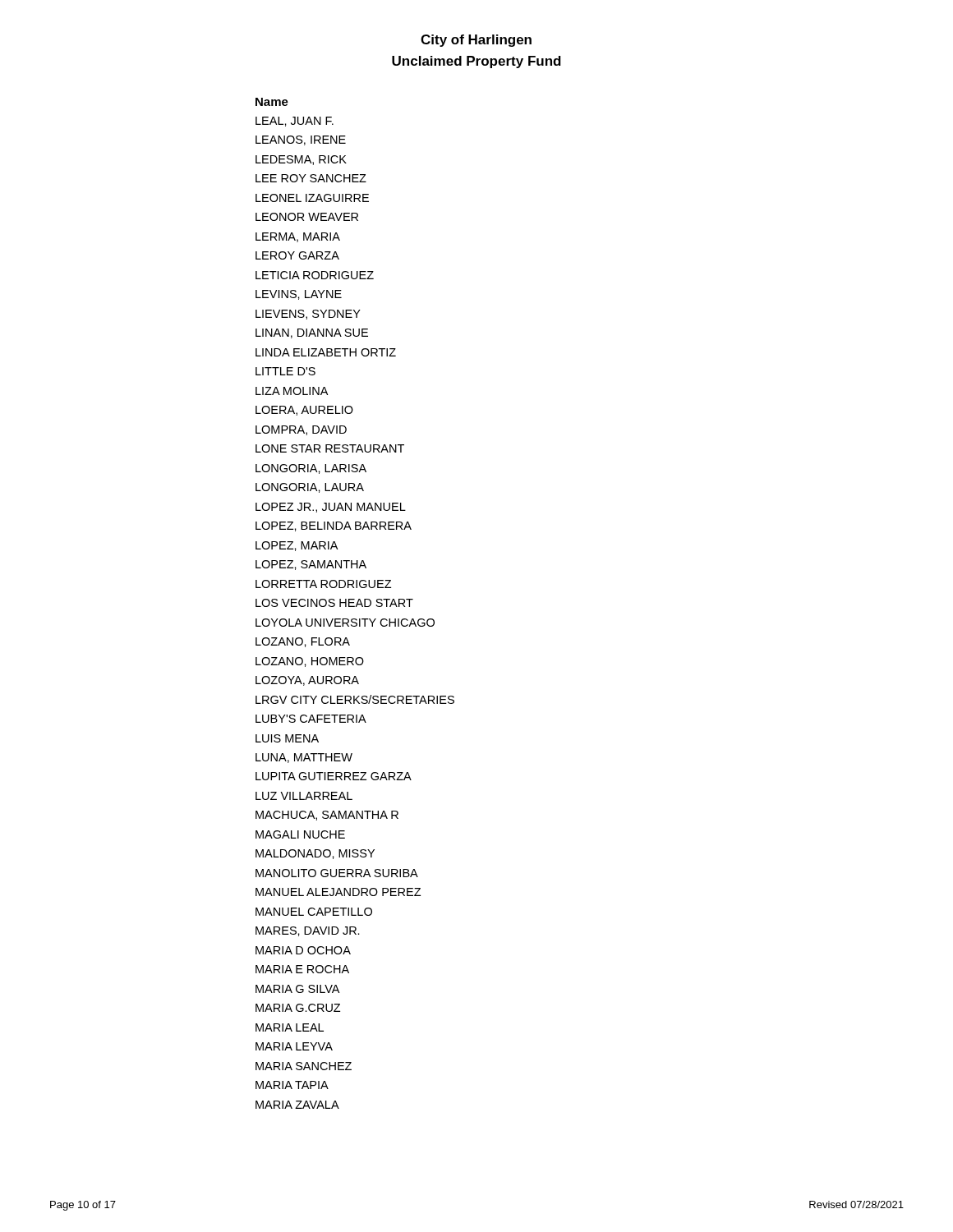Navigate to the element starting "LEANOS, IRENE"
Screen dimensions: 1232x953
click(x=300, y=140)
